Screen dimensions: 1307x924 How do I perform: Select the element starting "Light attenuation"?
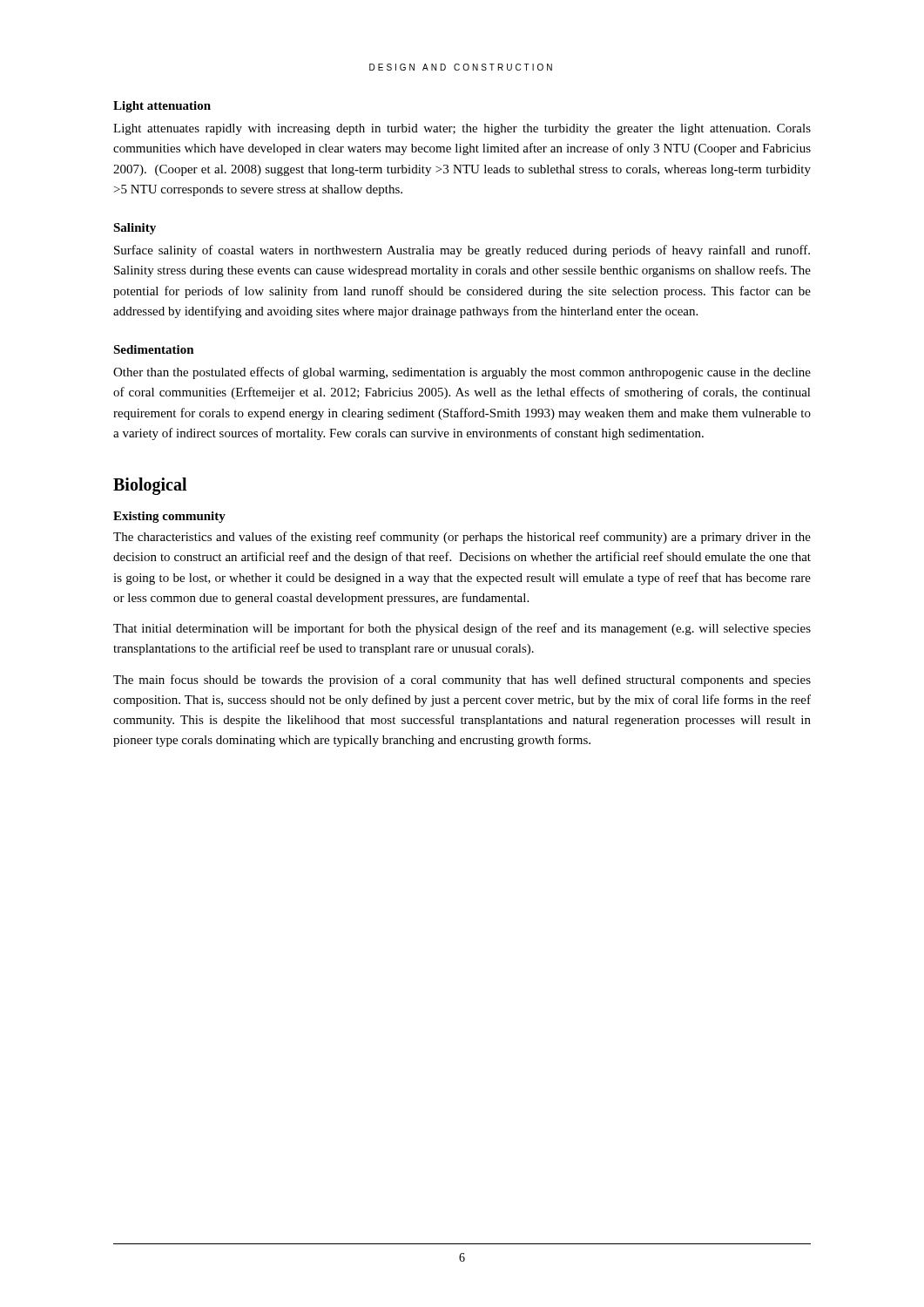pyautogui.click(x=162, y=105)
